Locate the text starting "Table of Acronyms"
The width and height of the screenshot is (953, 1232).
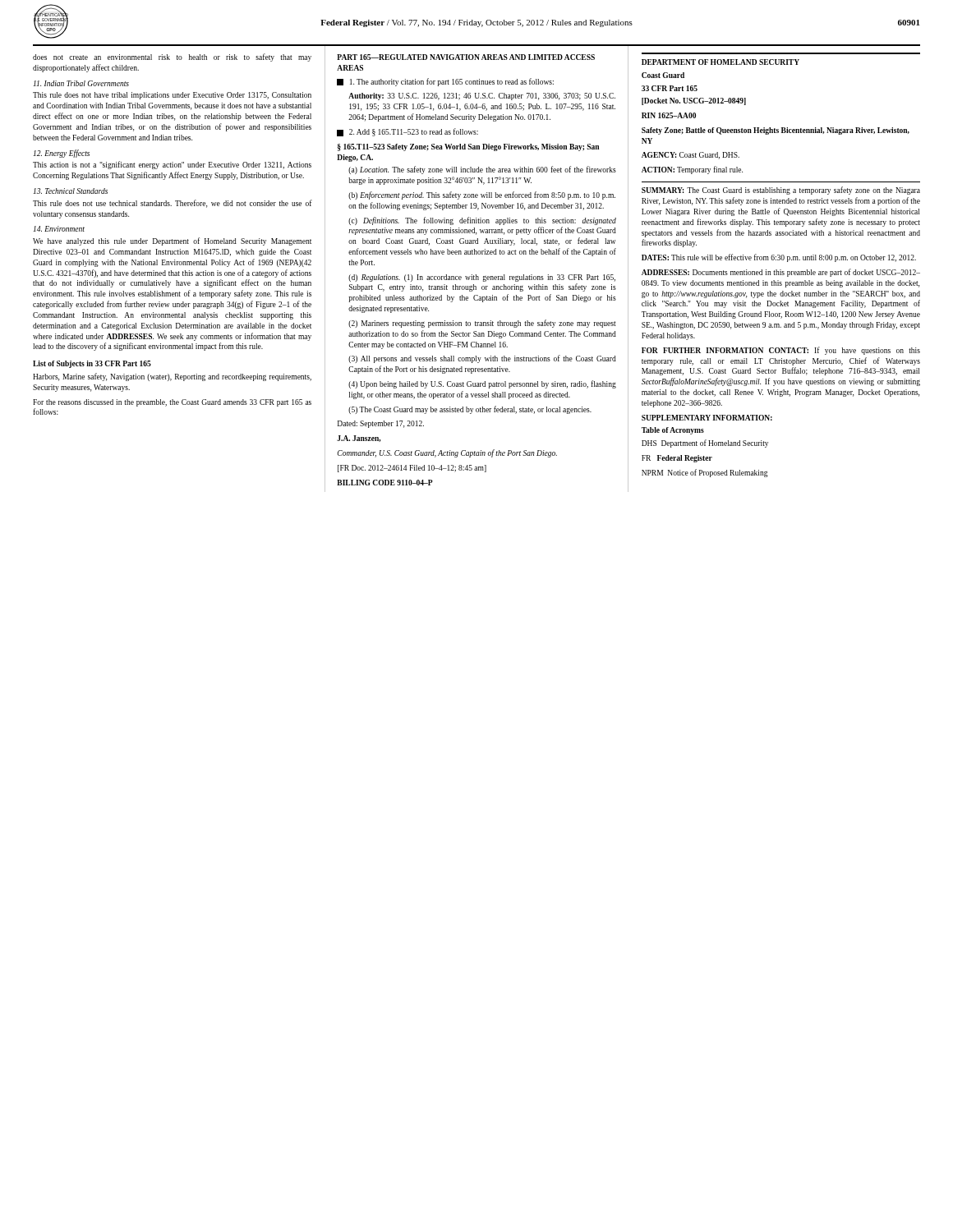[x=673, y=431]
